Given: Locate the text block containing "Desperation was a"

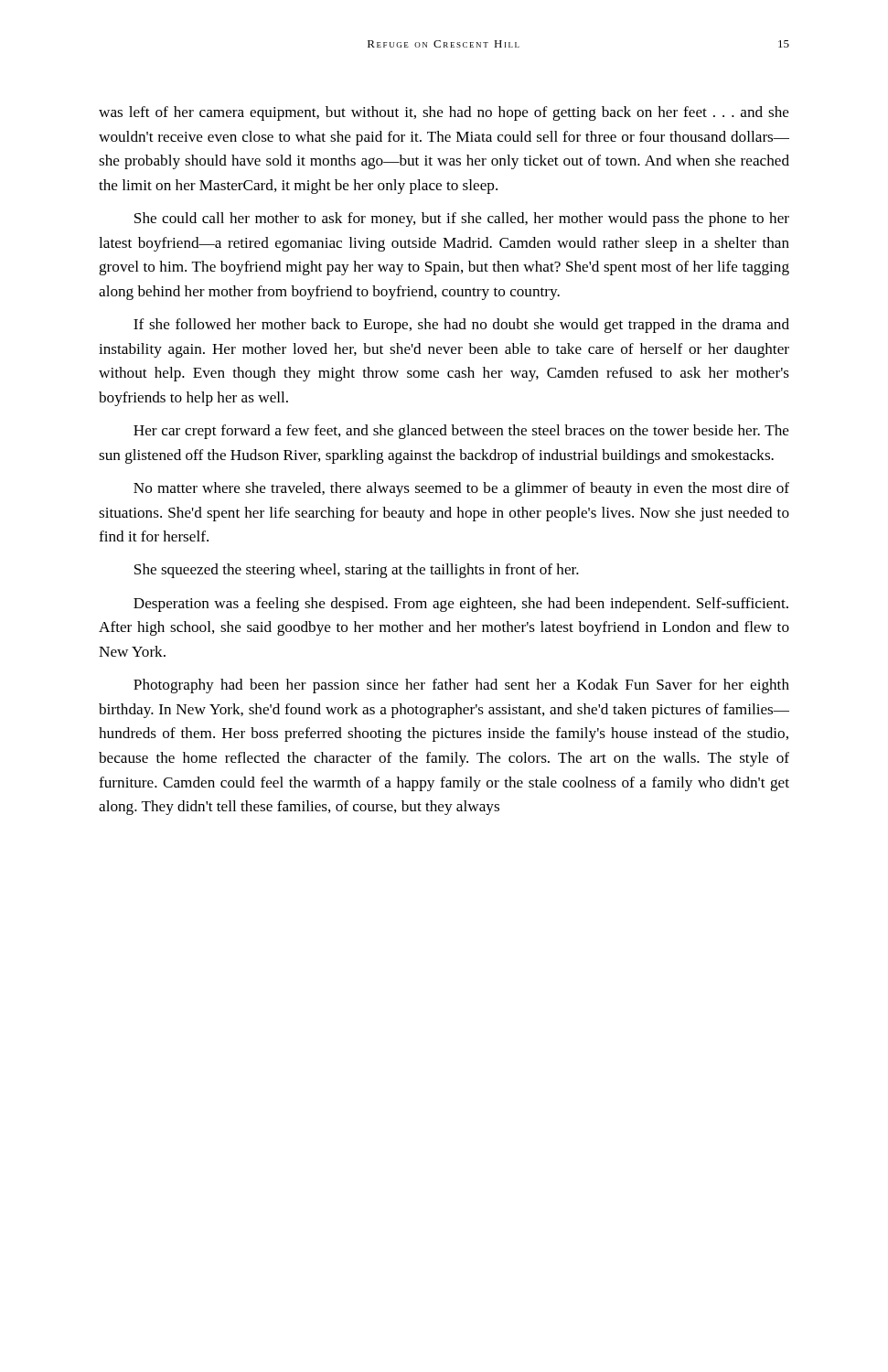Looking at the screenshot, I should point(444,628).
